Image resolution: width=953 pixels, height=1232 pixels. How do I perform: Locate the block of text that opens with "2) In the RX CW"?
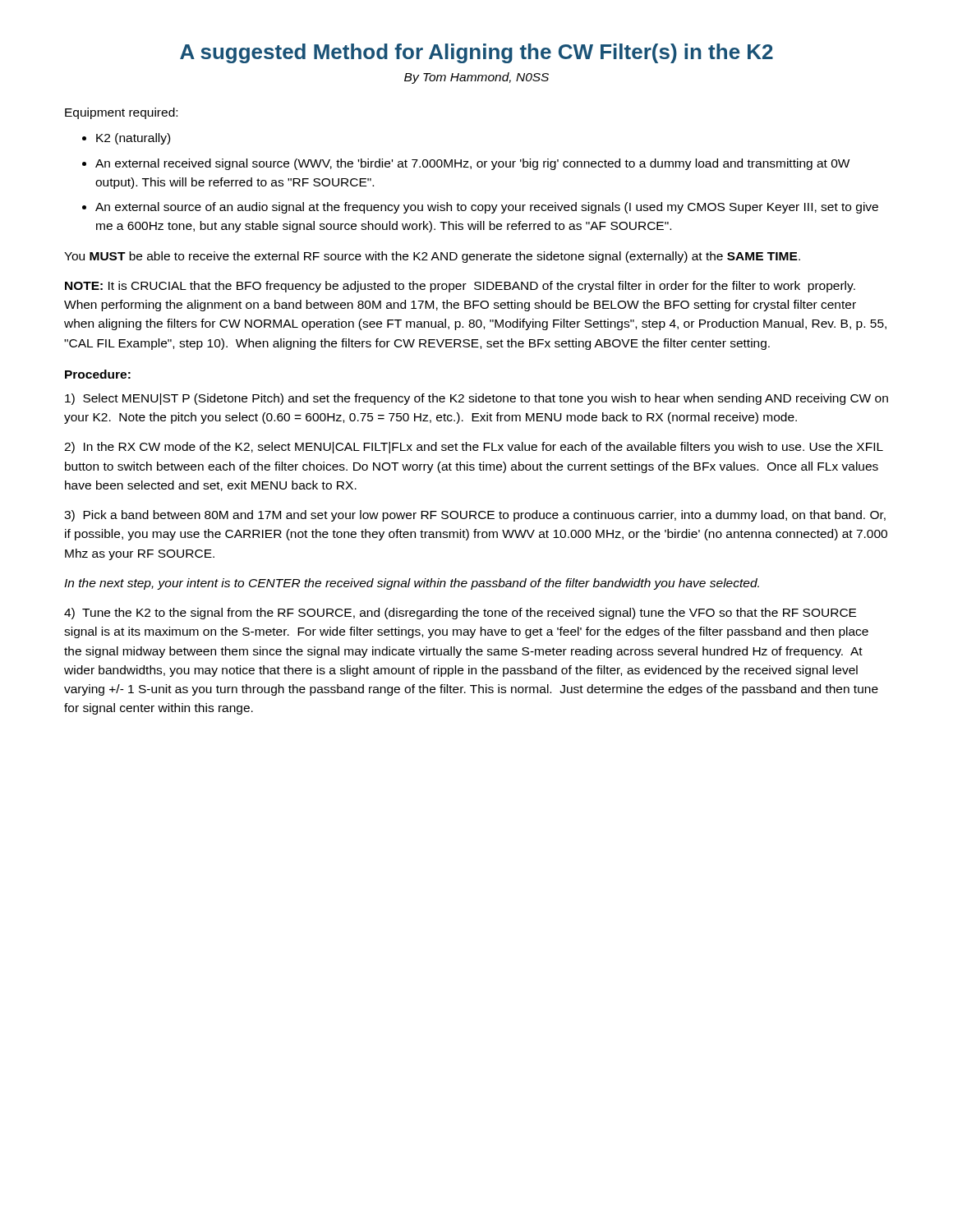pyautogui.click(x=473, y=466)
